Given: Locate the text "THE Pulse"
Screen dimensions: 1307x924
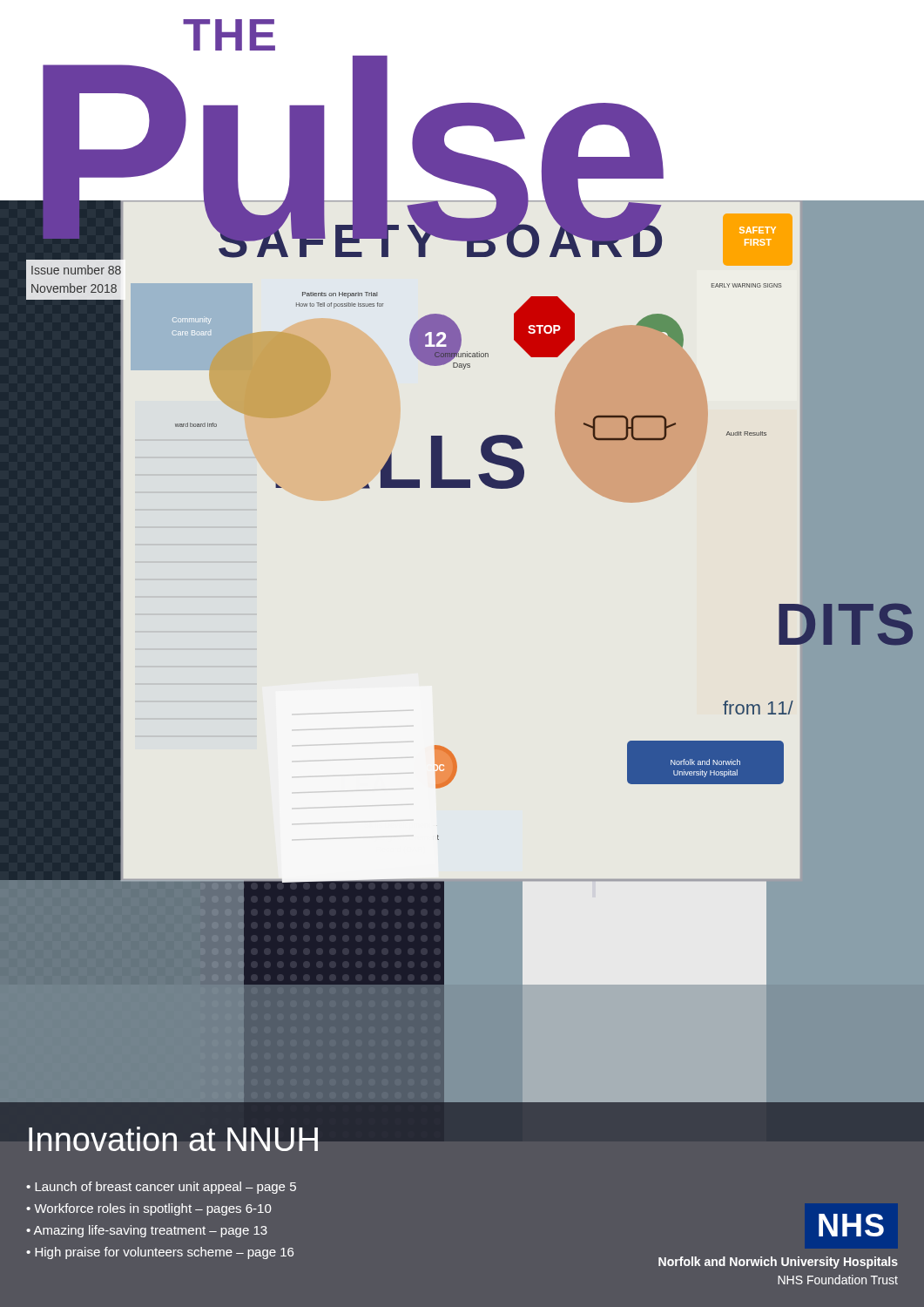Looking at the screenshot, I should [346, 139].
